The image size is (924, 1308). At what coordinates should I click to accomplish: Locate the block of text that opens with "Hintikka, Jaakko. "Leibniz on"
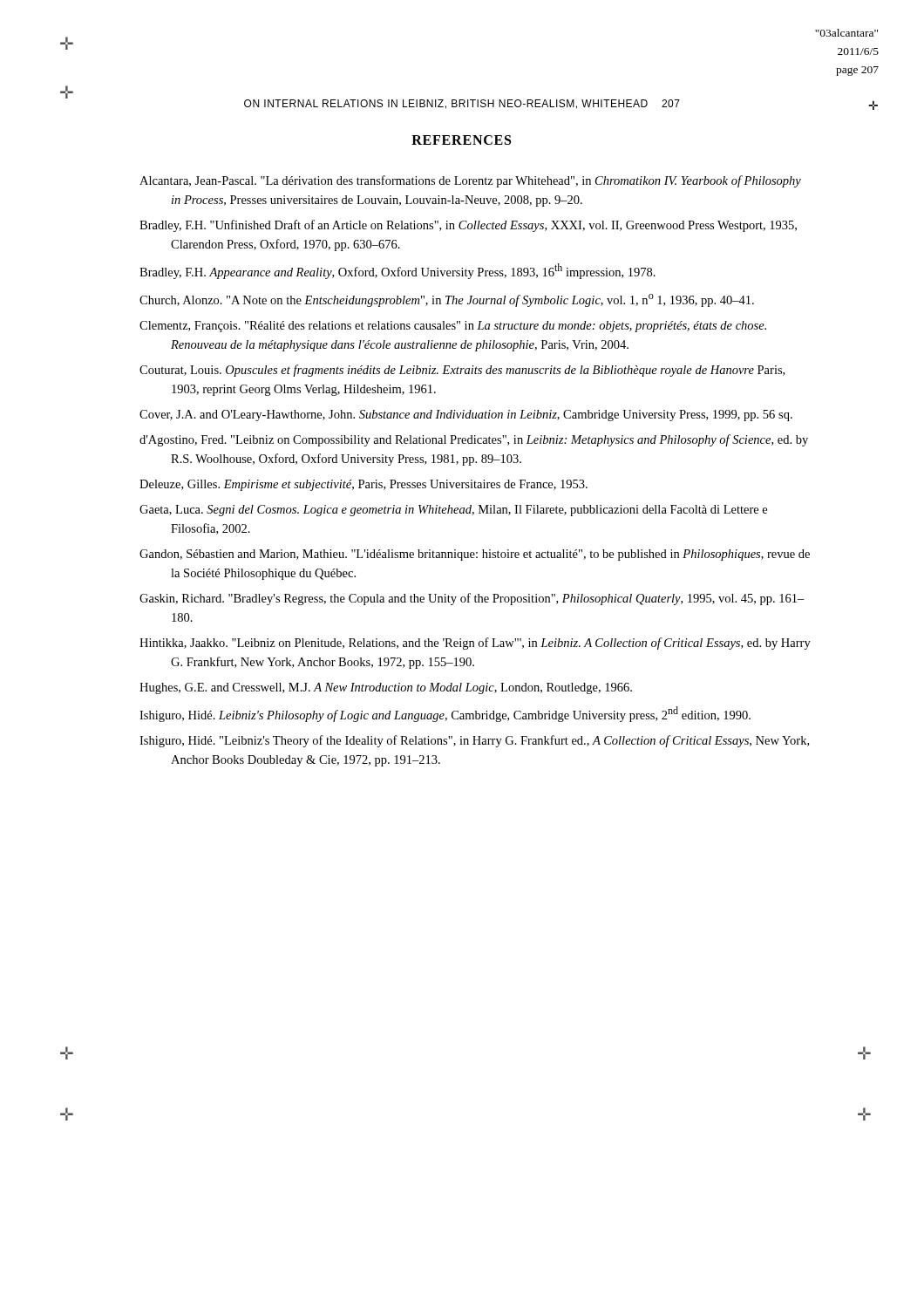pos(475,652)
